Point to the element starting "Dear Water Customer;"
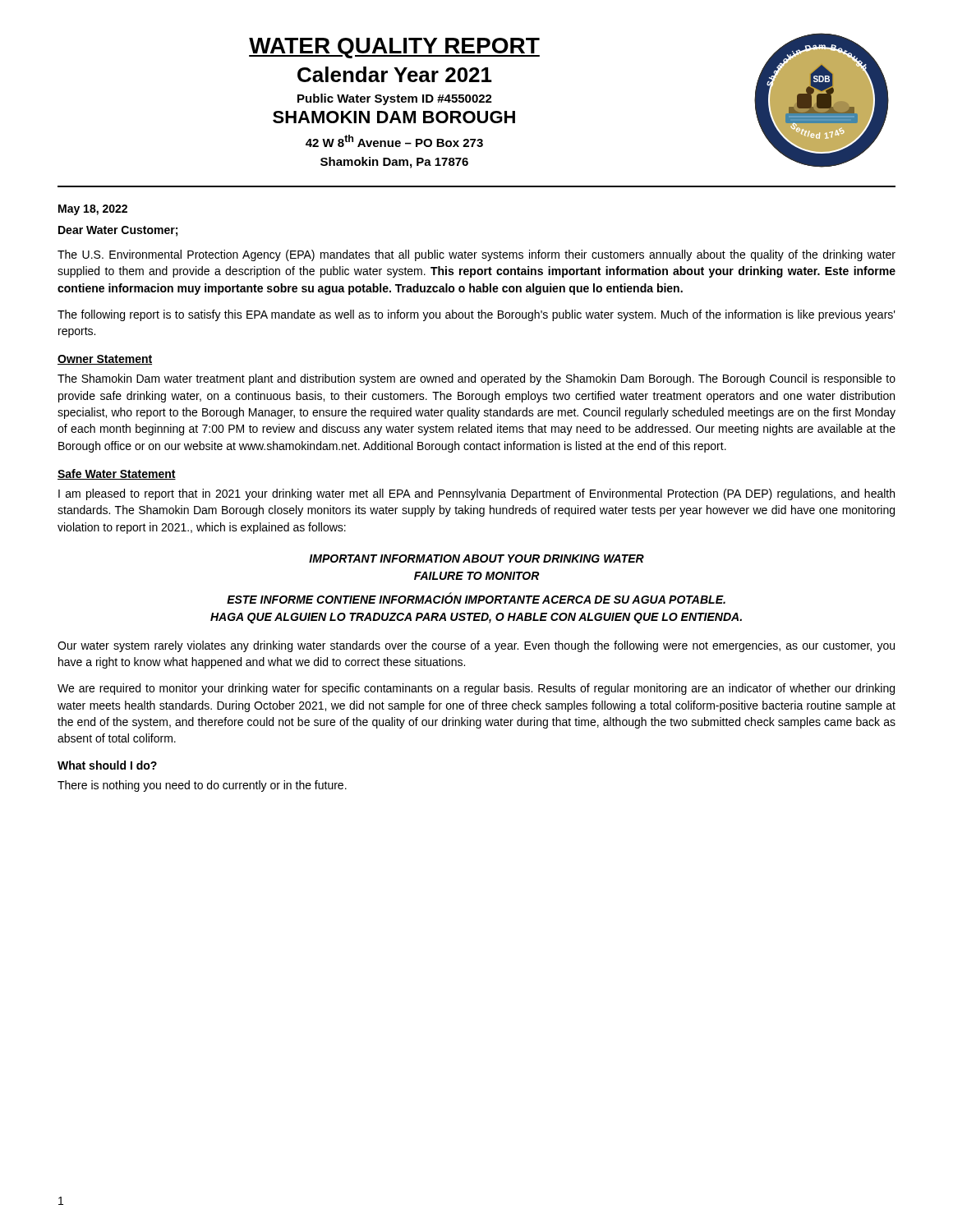This screenshot has width=953, height=1232. (x=118, y=230)
